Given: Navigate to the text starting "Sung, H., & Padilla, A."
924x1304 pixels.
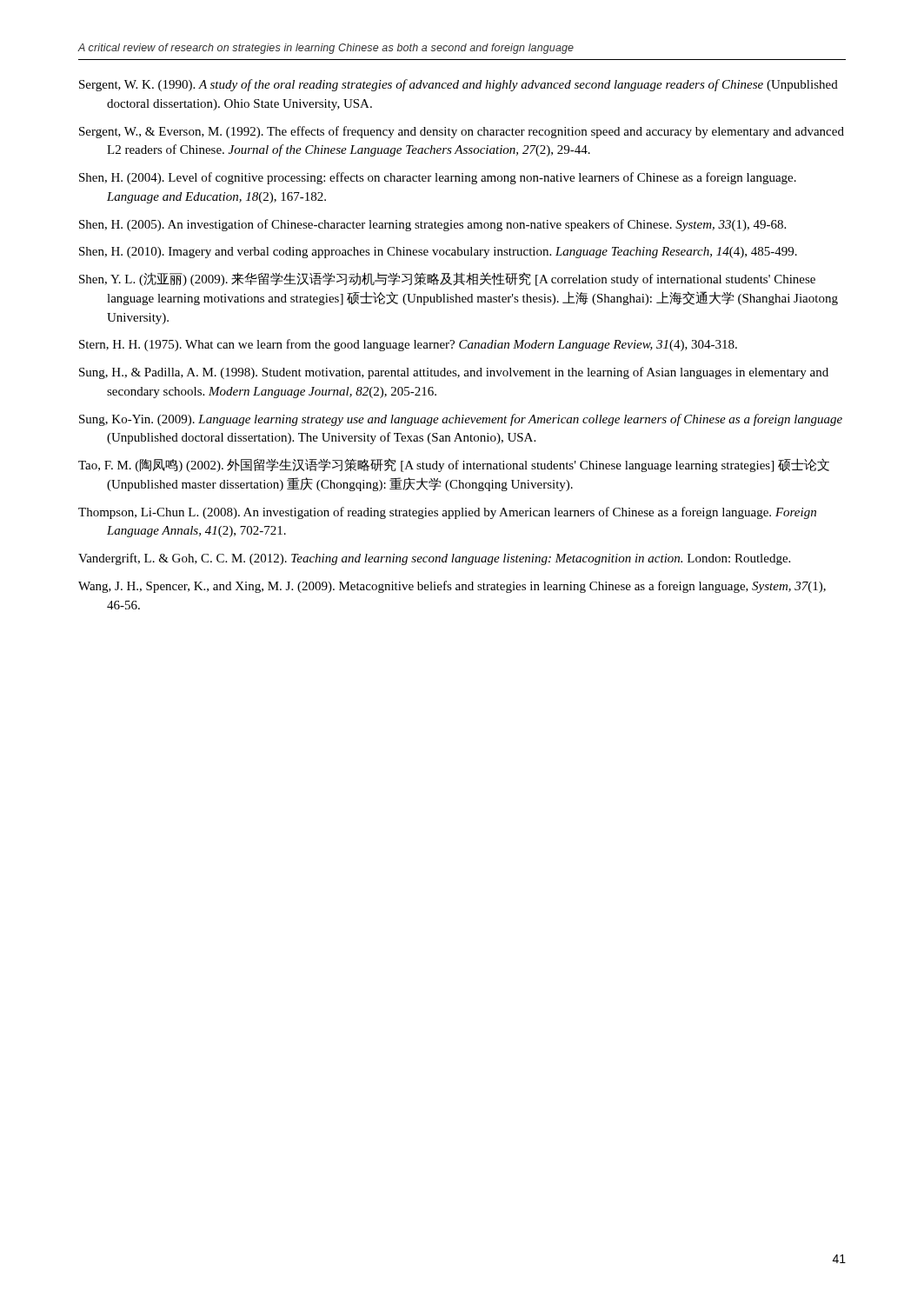Looking at the screenshot, I should (453, 382).
